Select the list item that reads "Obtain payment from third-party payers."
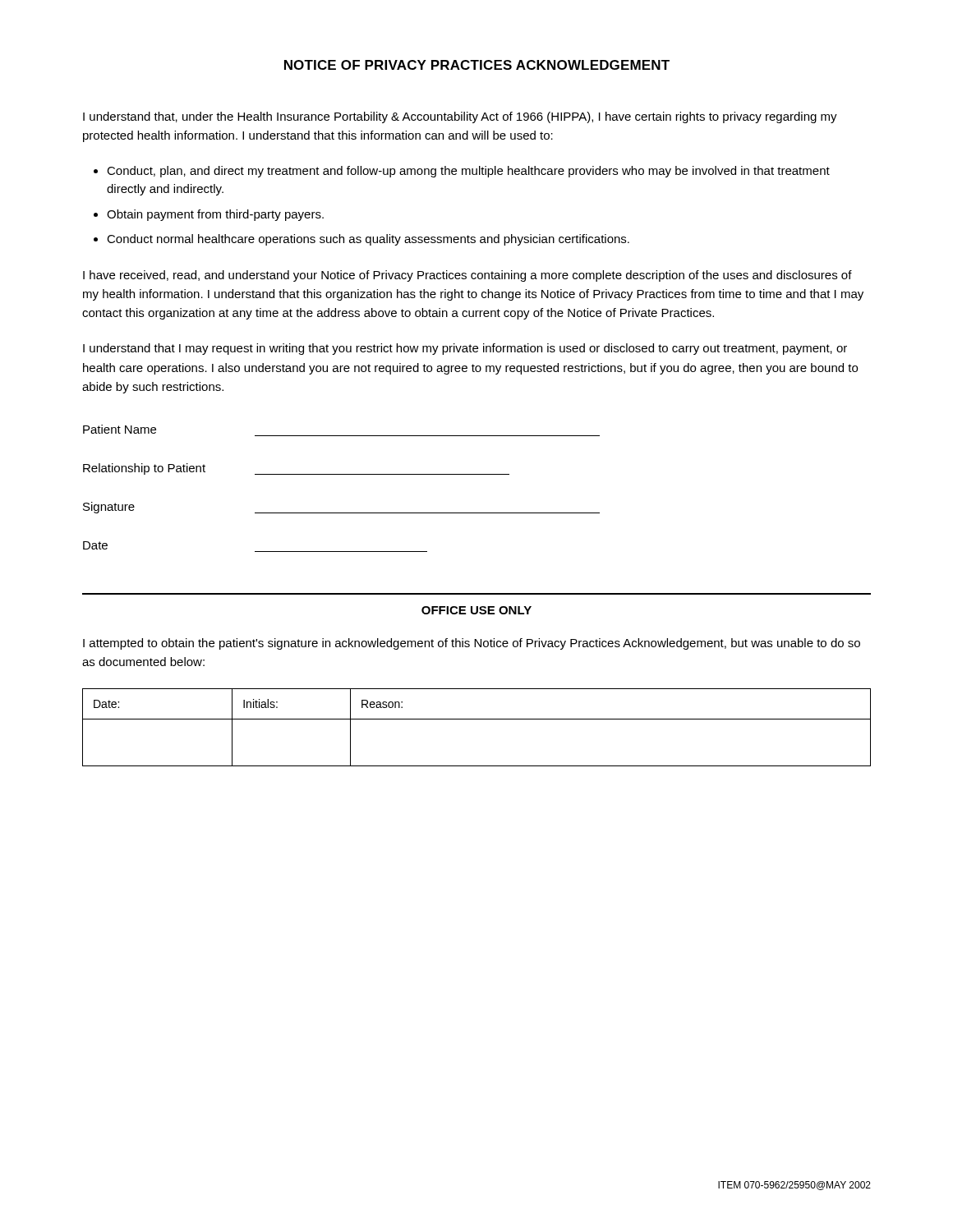This screenshot has width=953, height=1232. (216, 214)
